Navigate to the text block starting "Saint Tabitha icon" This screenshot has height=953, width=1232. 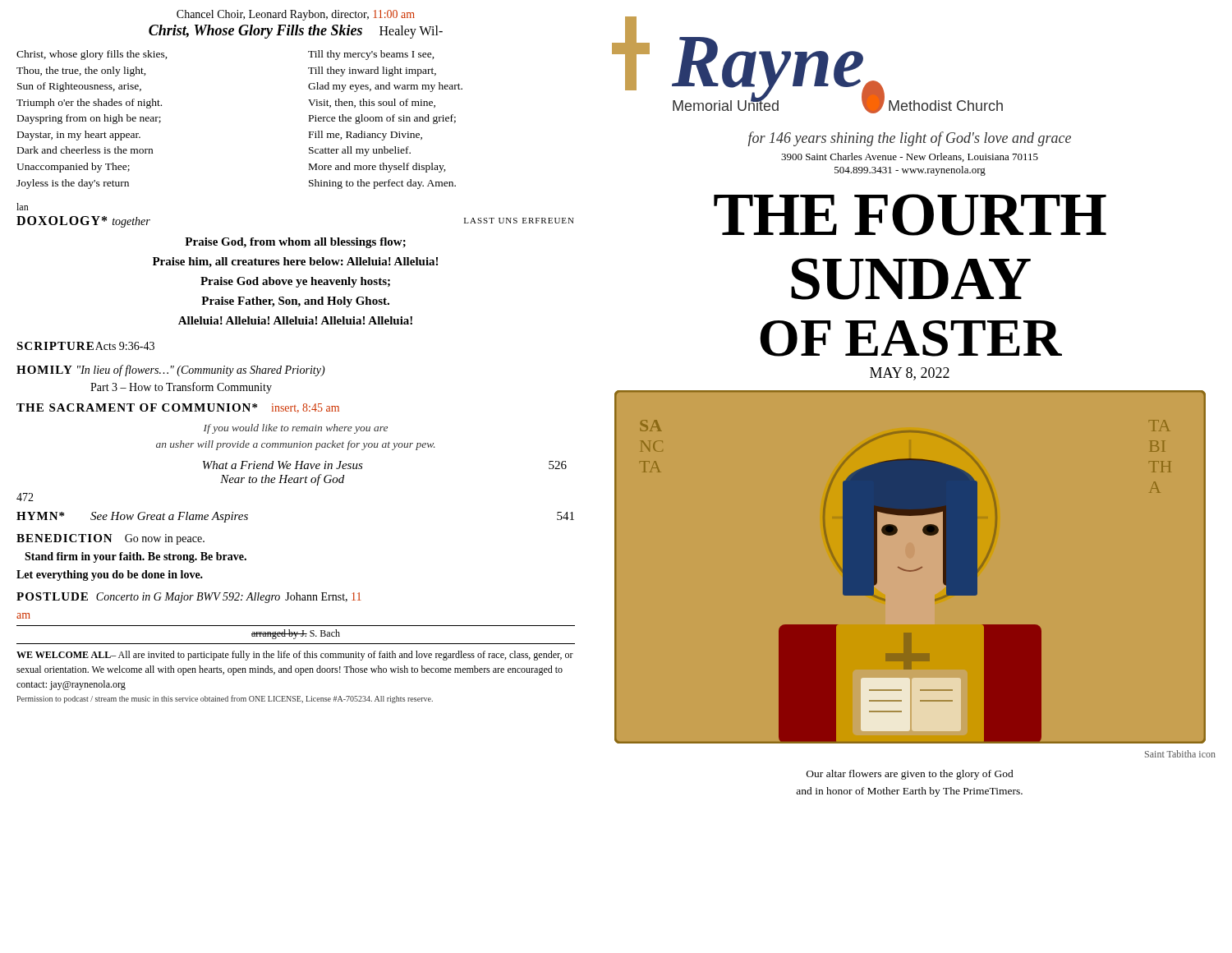click(x=1180, y=754)
